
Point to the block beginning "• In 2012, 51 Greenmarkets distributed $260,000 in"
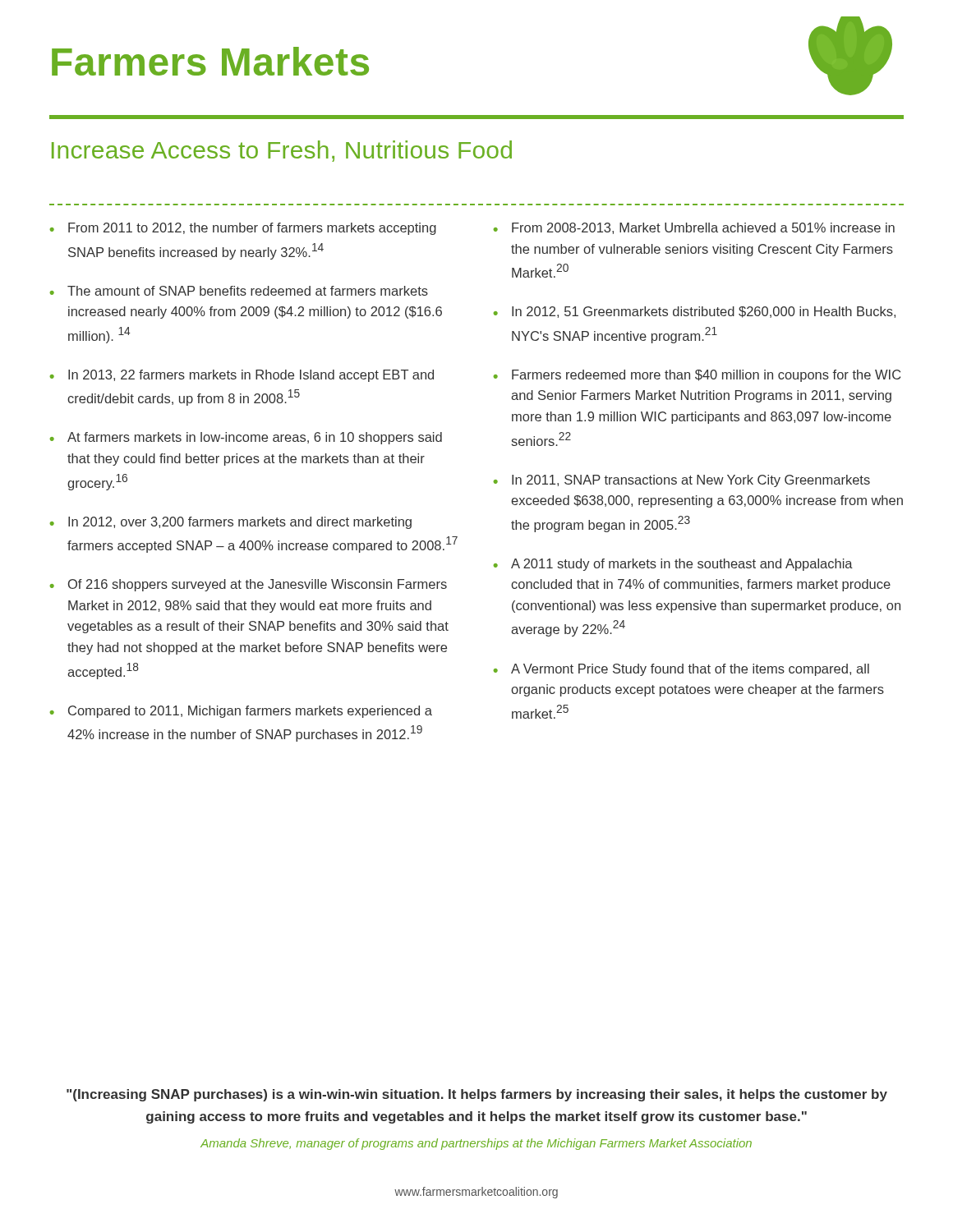pos(698,324)
